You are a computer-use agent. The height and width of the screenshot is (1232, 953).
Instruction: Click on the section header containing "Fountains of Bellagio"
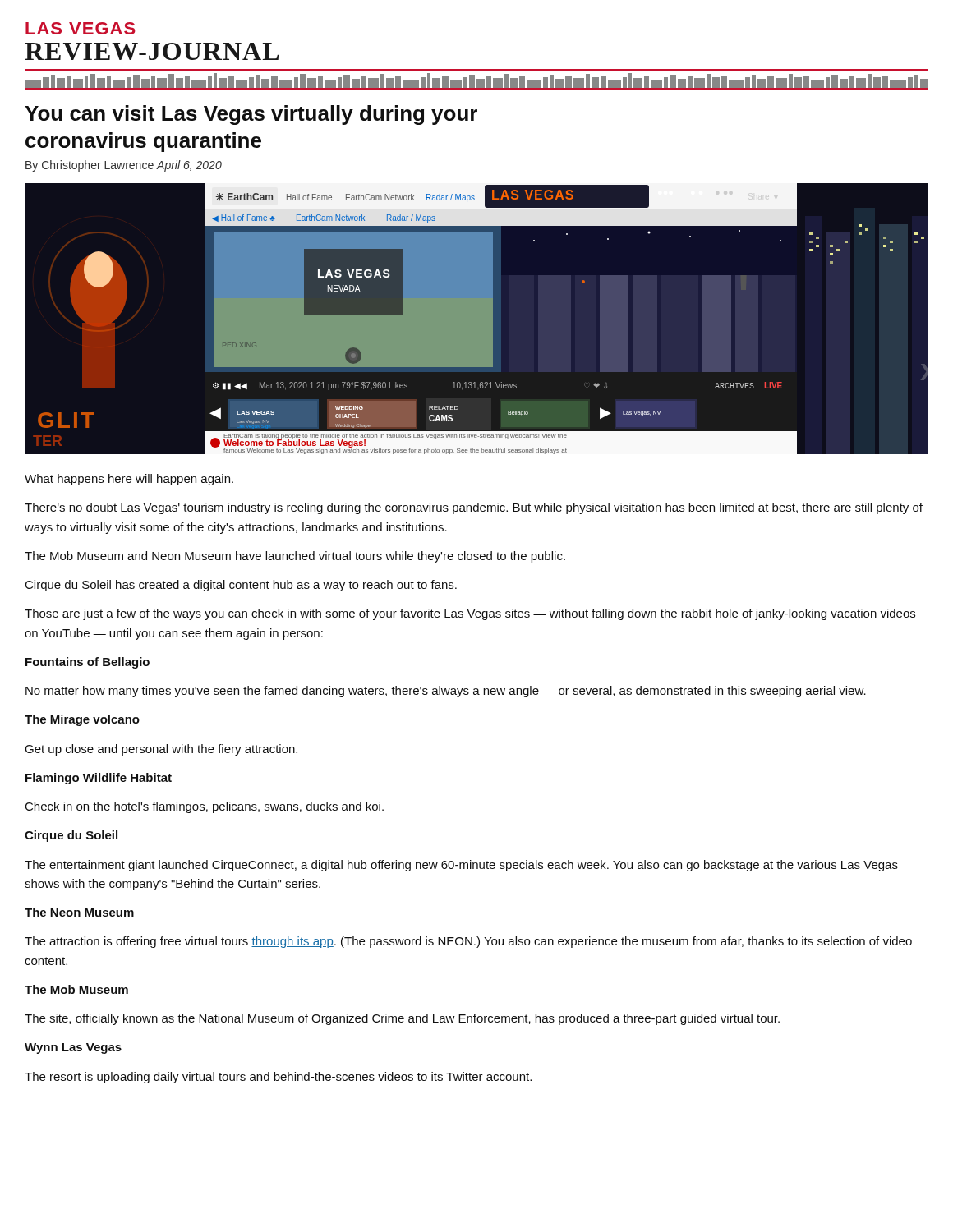87,662
